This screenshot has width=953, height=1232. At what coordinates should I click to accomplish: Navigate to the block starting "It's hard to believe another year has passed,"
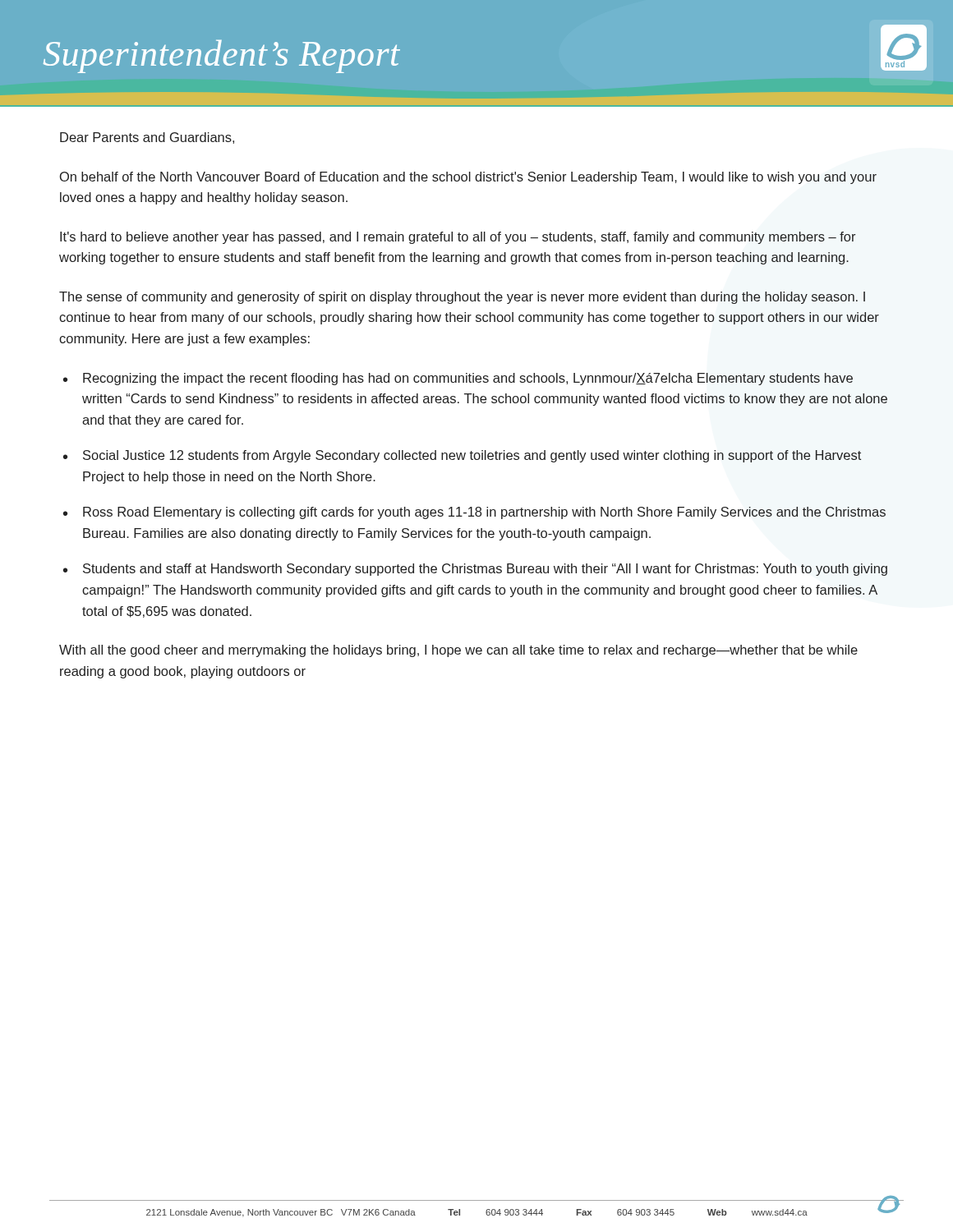[457, 247]
